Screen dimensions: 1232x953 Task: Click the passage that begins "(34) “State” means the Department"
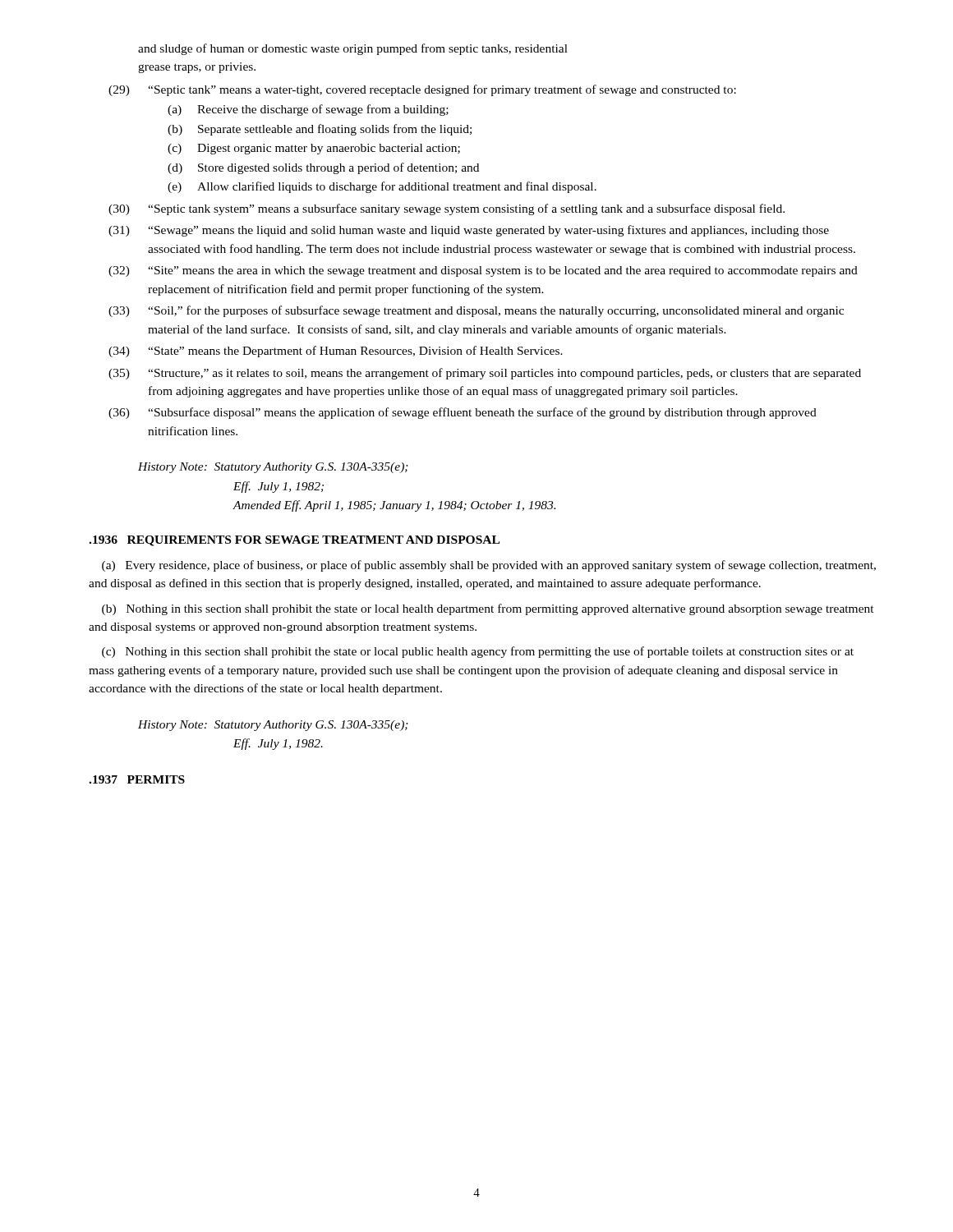click(x=494, y=351)
